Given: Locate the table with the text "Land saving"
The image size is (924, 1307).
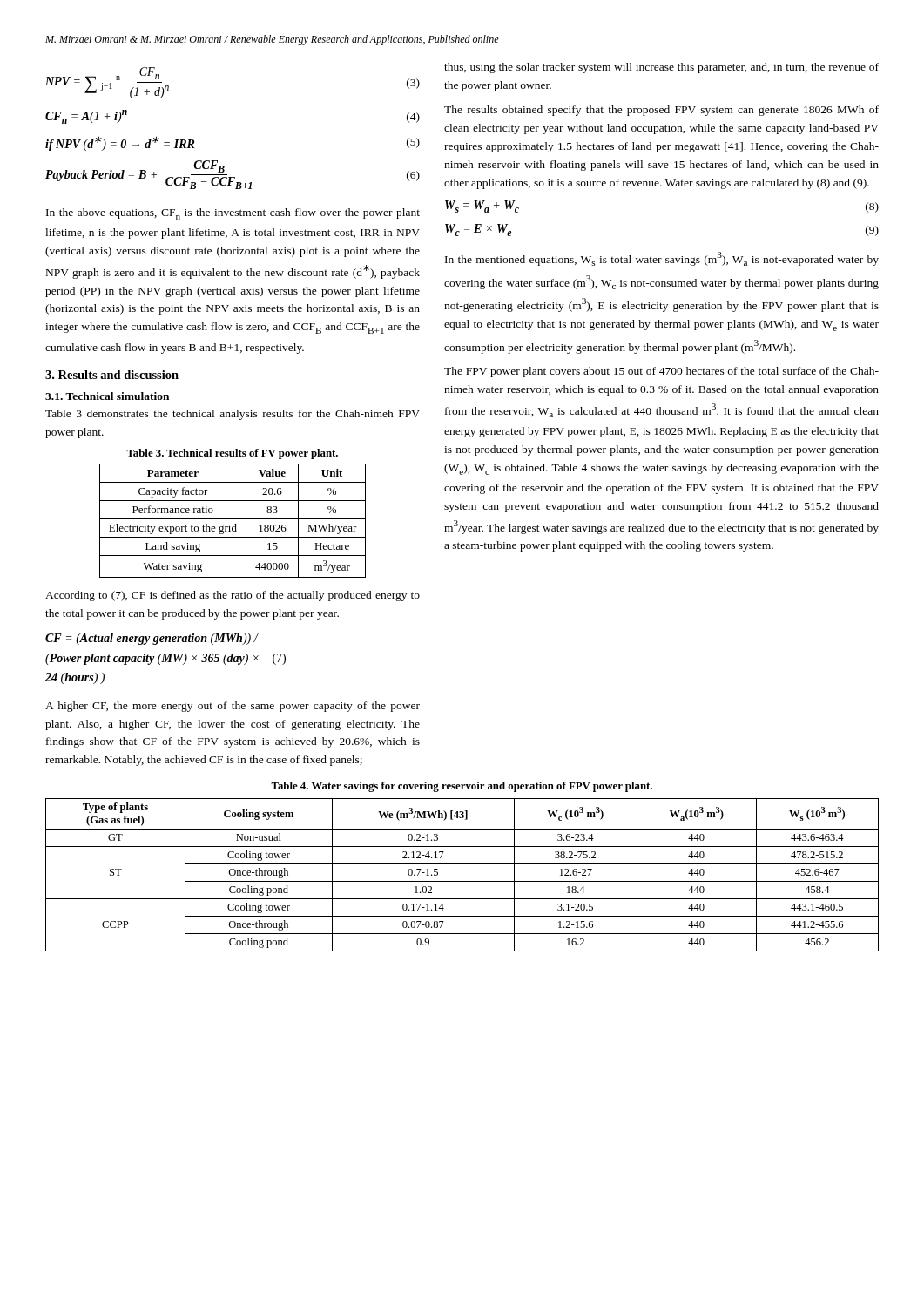Looking at the screenshot, I should pyautogui.click(x=233, y=521).
